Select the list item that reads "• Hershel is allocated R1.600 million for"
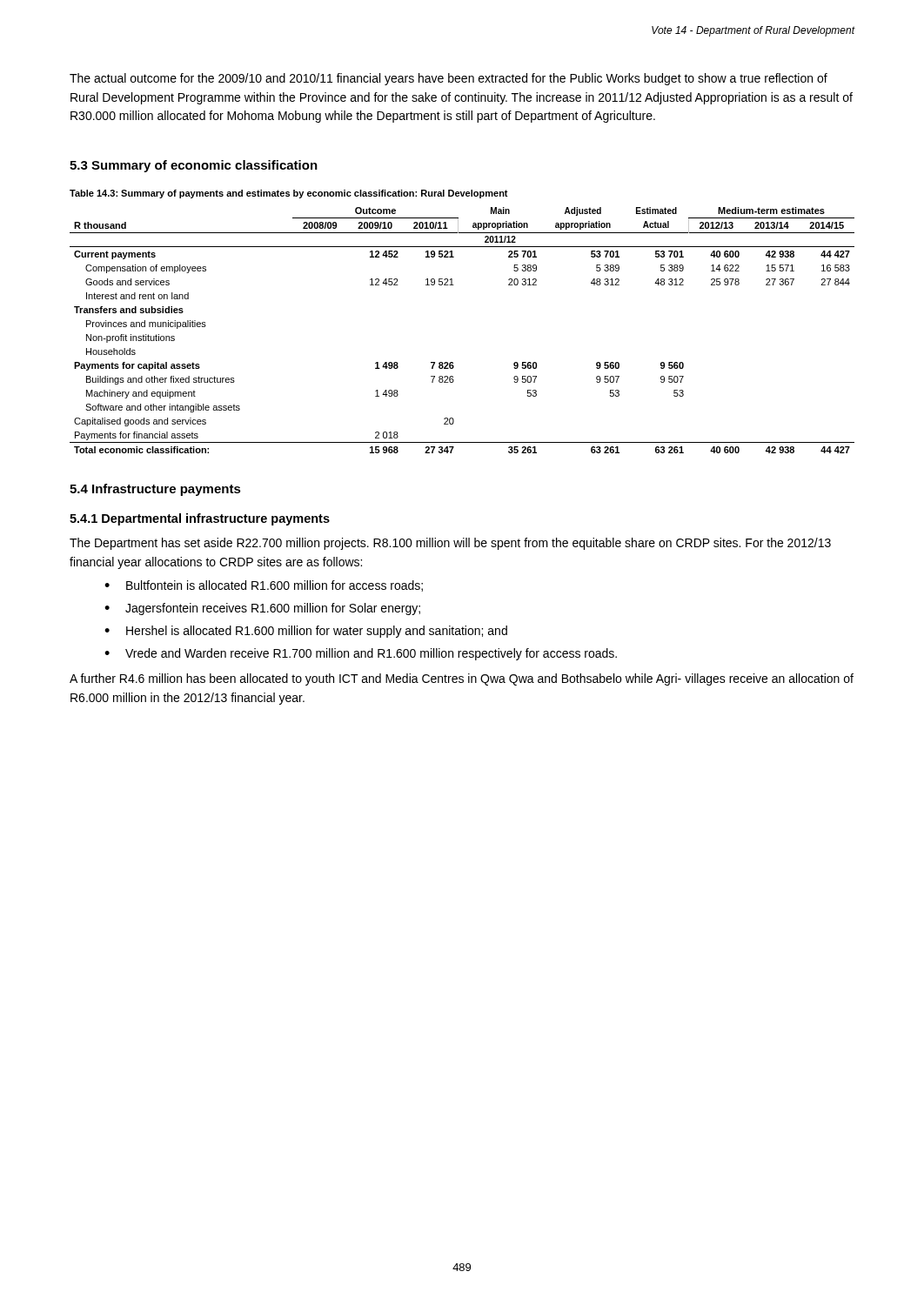 pos(306,631)
